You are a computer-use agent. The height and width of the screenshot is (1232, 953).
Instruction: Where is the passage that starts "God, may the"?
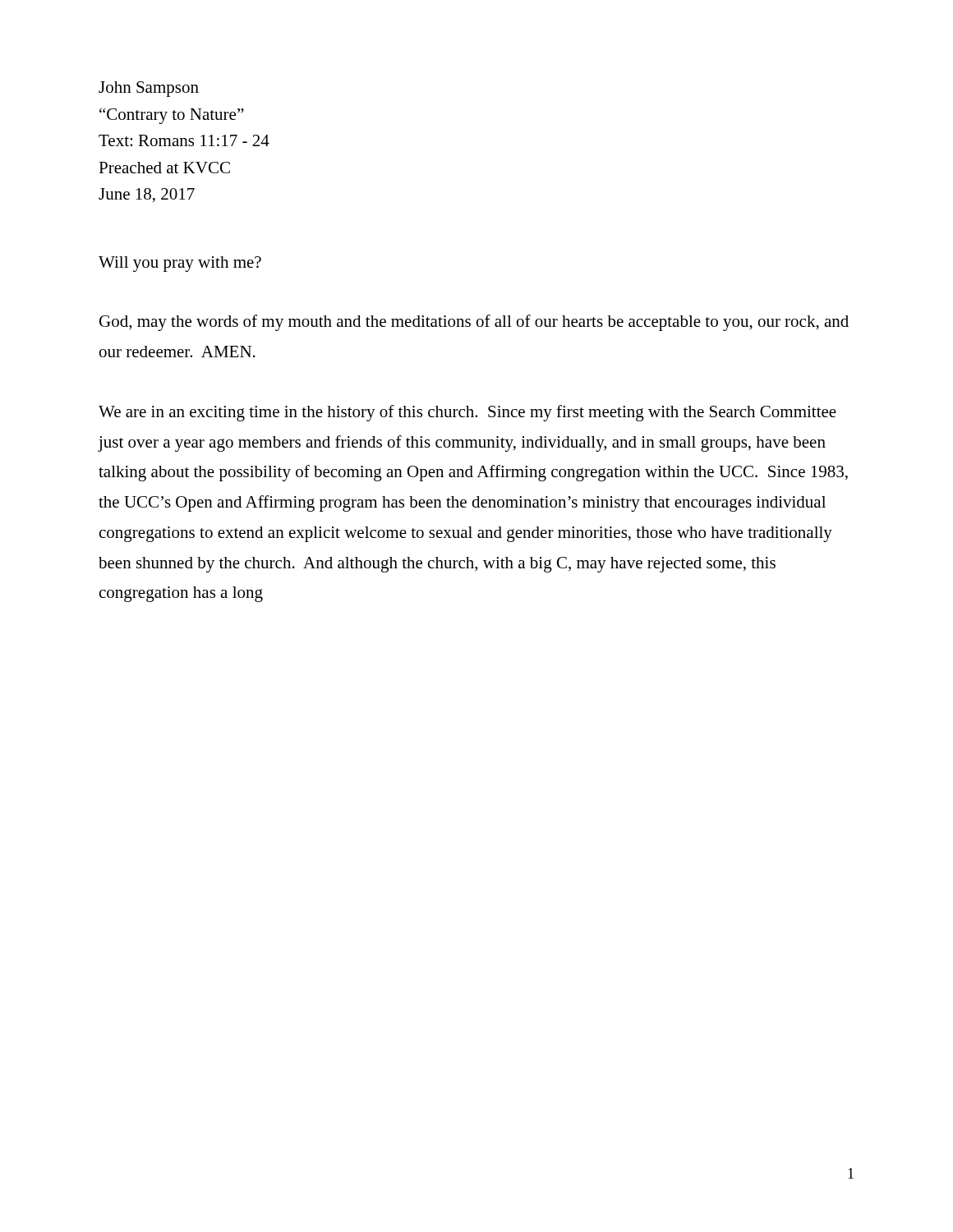474,337
